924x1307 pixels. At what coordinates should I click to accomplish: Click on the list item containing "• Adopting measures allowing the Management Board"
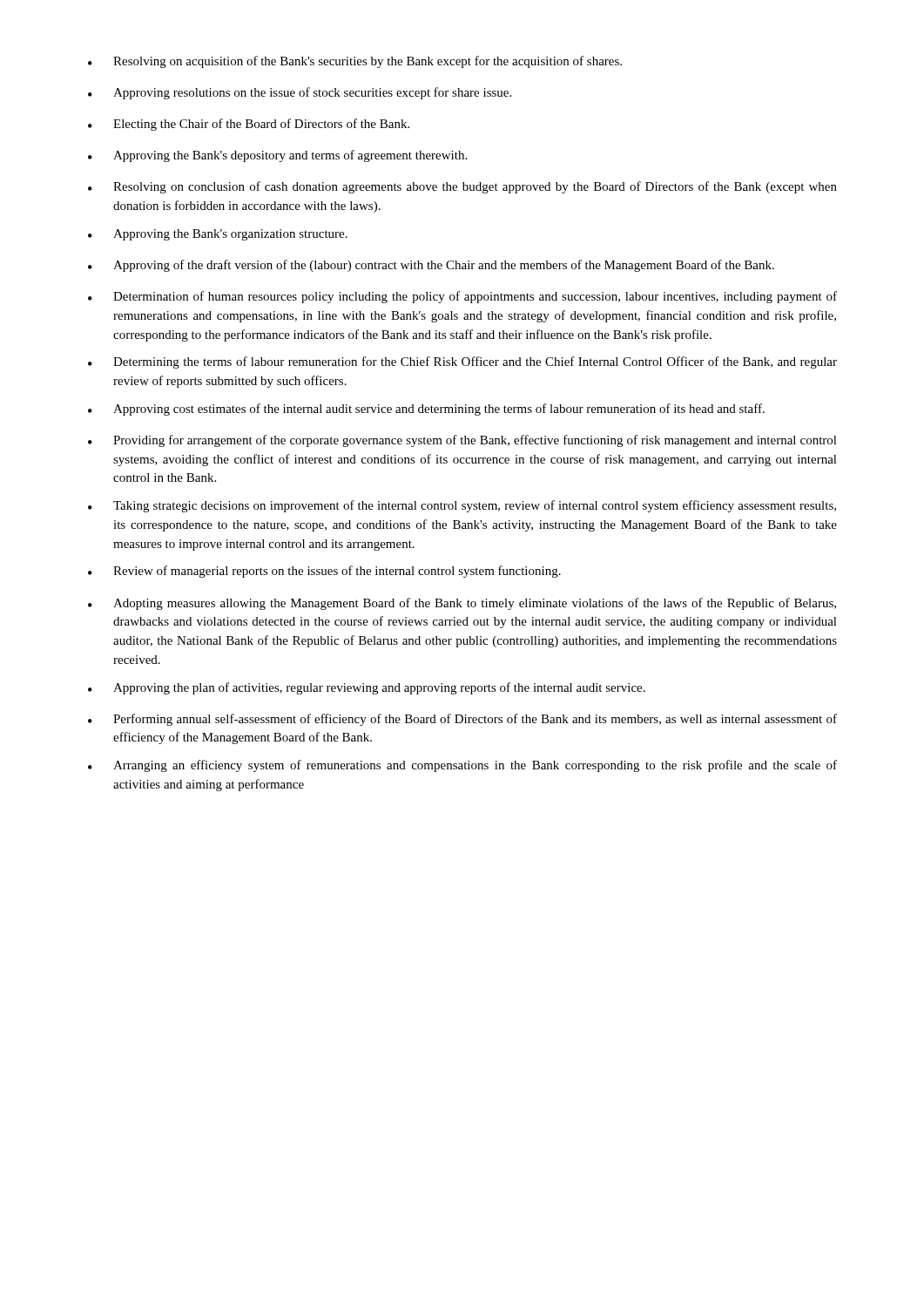[x=462, y=632]
